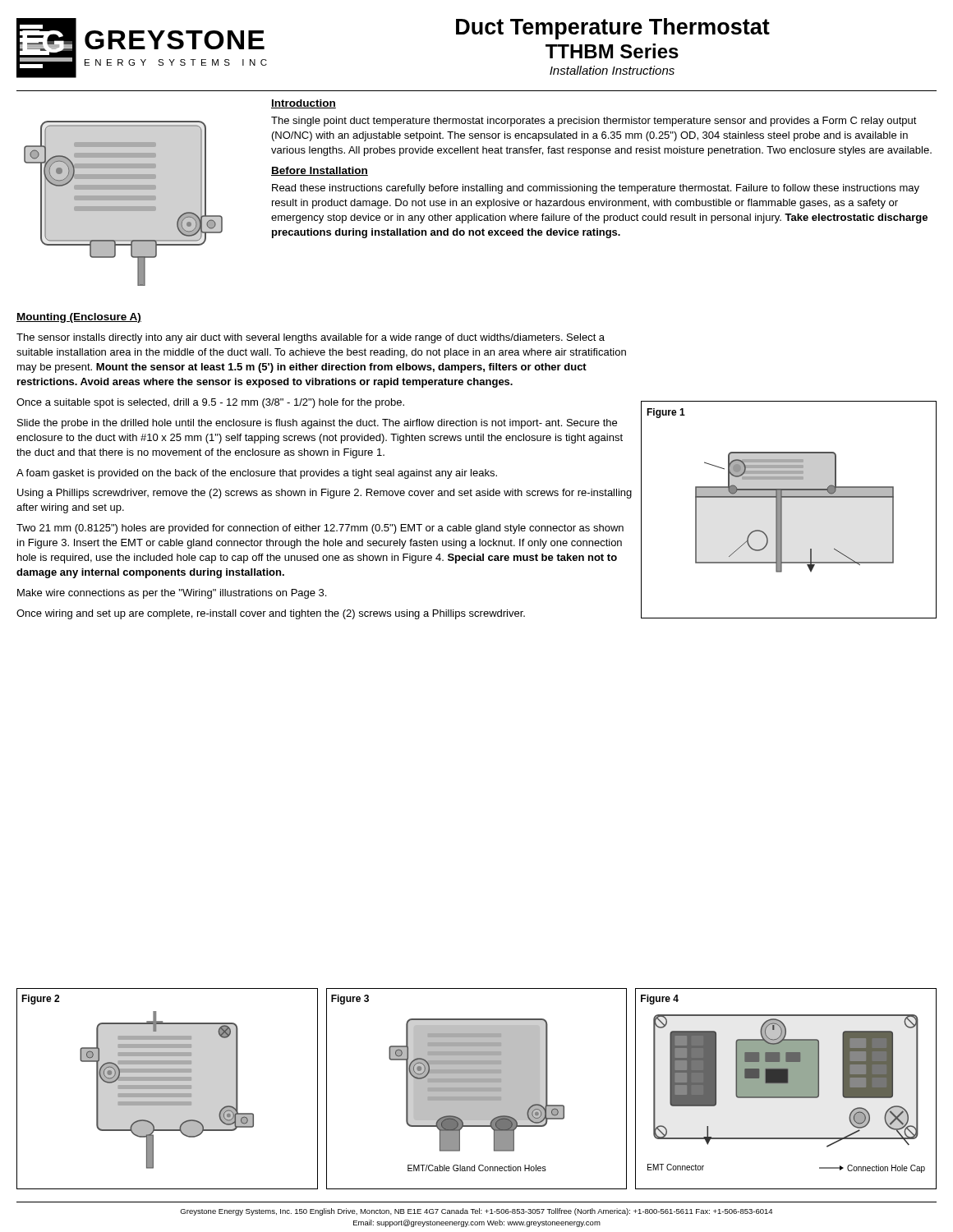Find the text block that reads "Read these instructions carefully before"

(600, 210)
